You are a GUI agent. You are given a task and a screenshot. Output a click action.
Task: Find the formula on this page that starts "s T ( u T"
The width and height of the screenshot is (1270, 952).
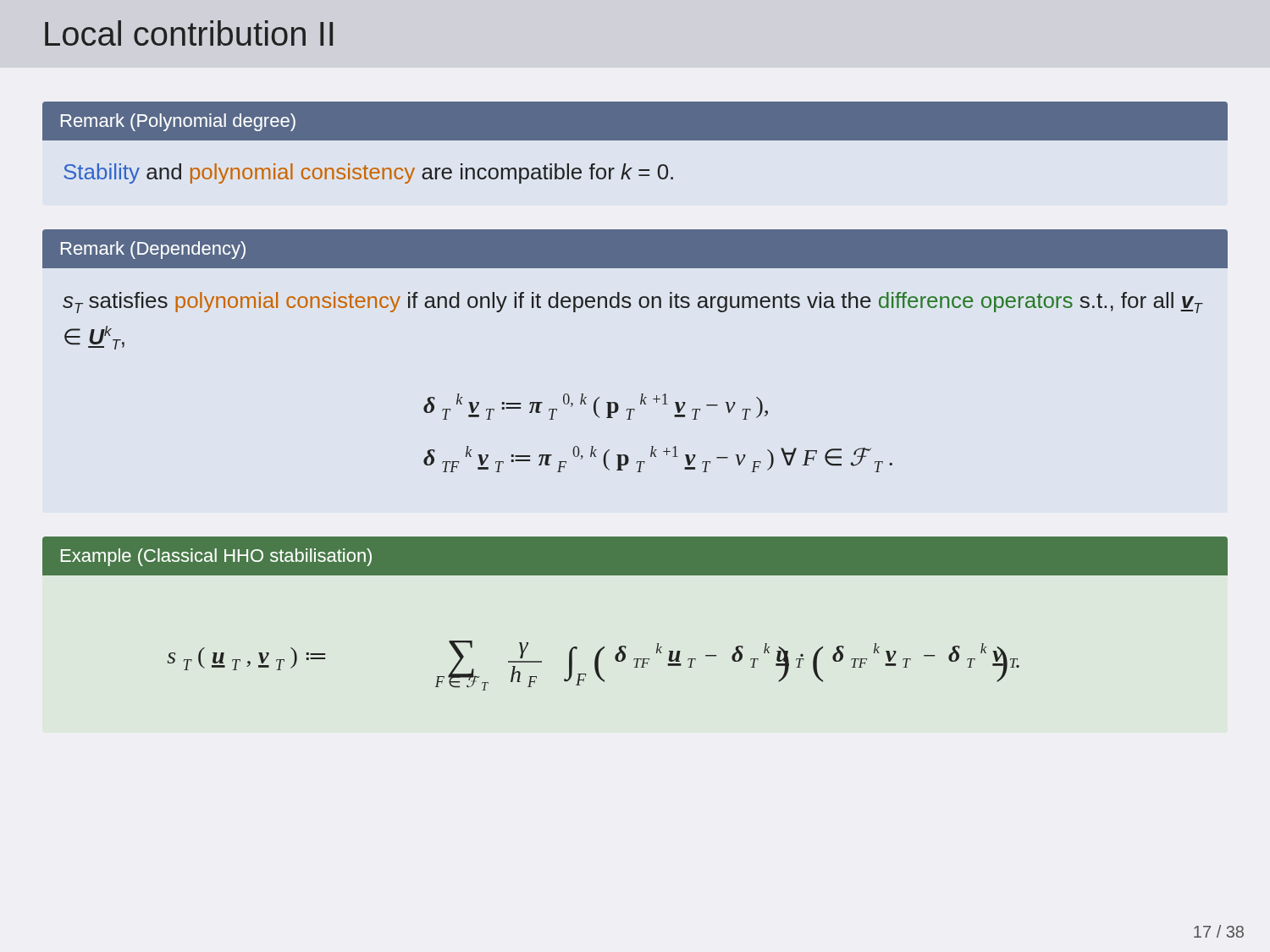[x=613, y=657]
